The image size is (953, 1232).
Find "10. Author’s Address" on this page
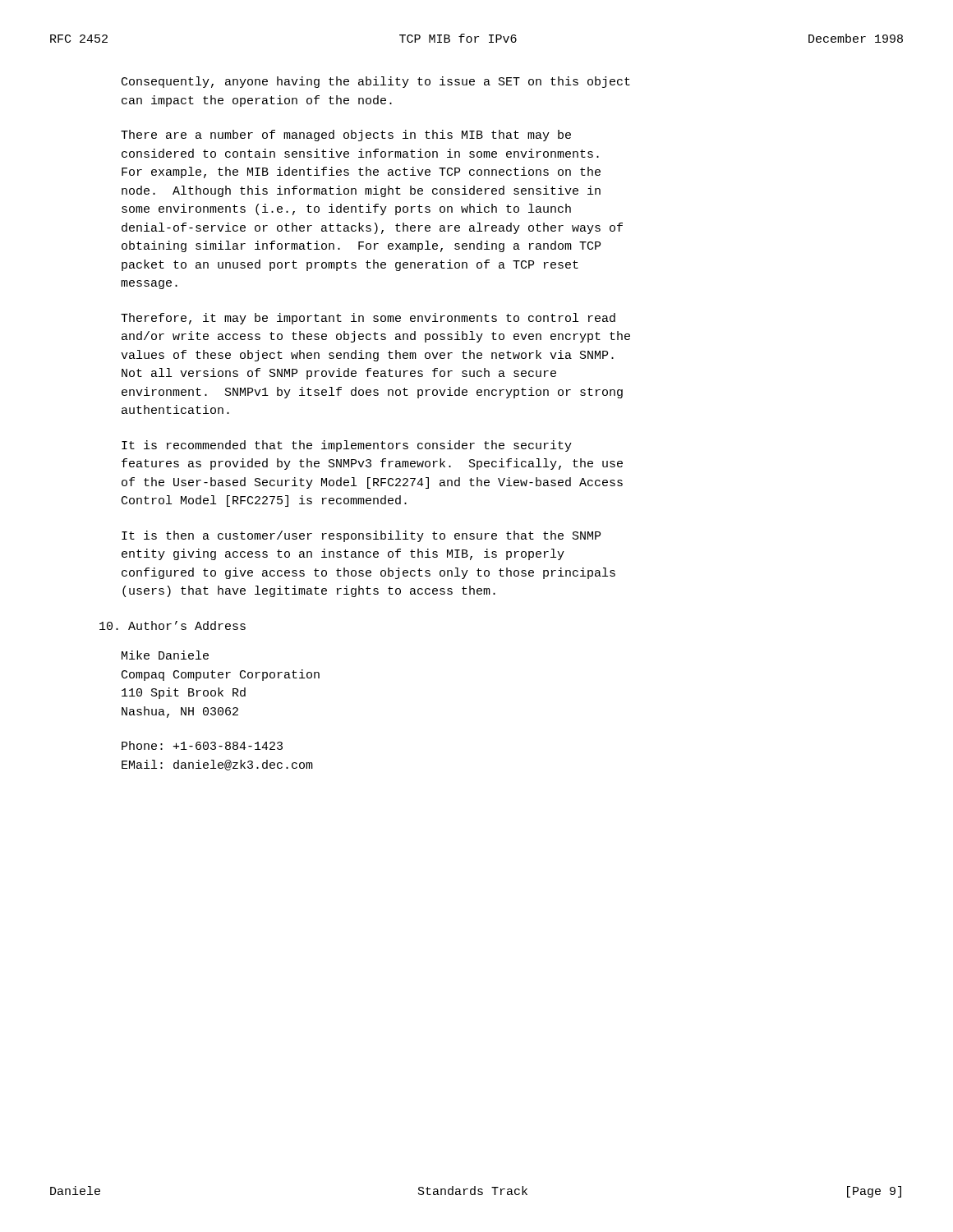pos(172,627)
